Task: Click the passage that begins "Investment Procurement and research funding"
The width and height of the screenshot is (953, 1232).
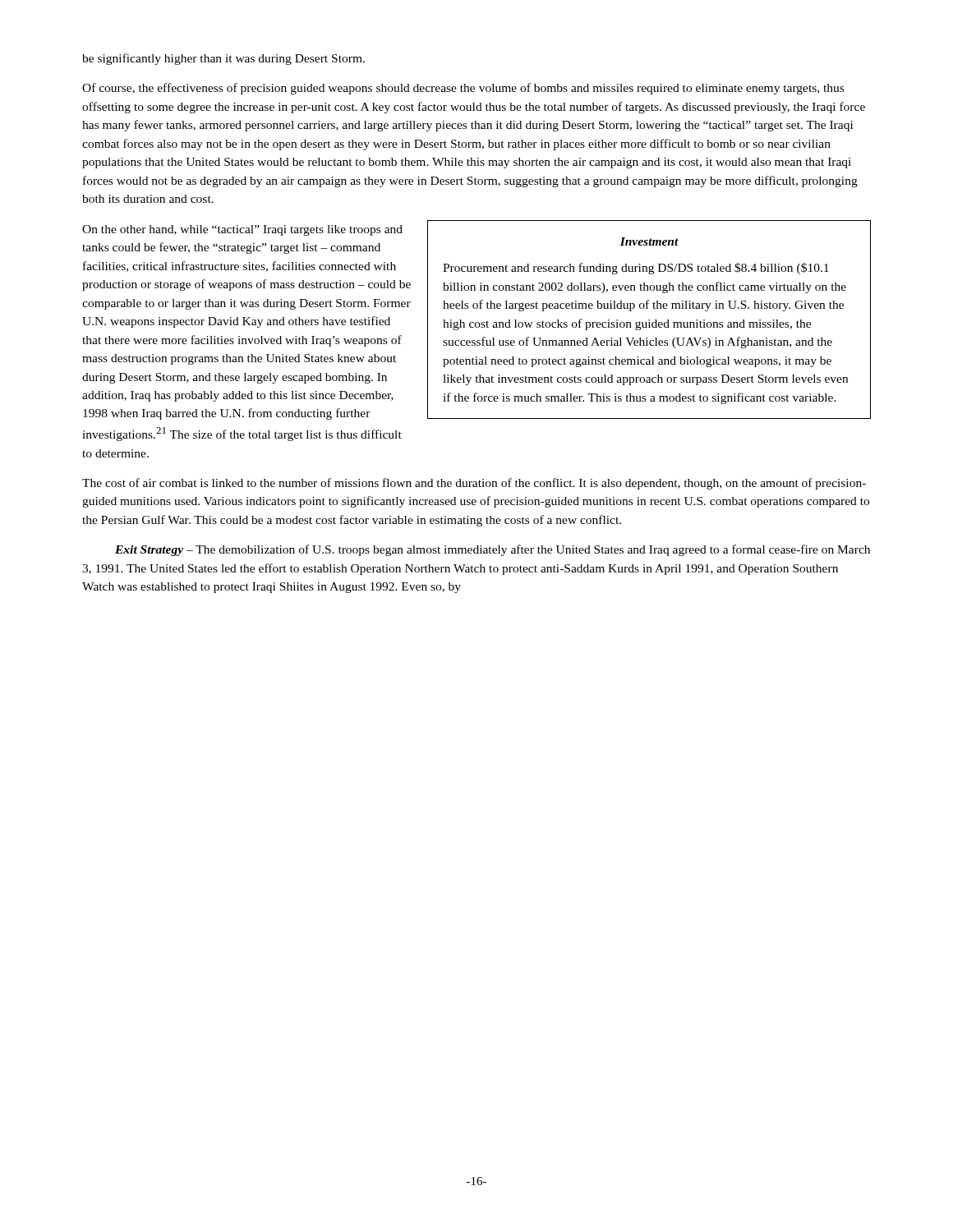Action: (x=649, y=319)
